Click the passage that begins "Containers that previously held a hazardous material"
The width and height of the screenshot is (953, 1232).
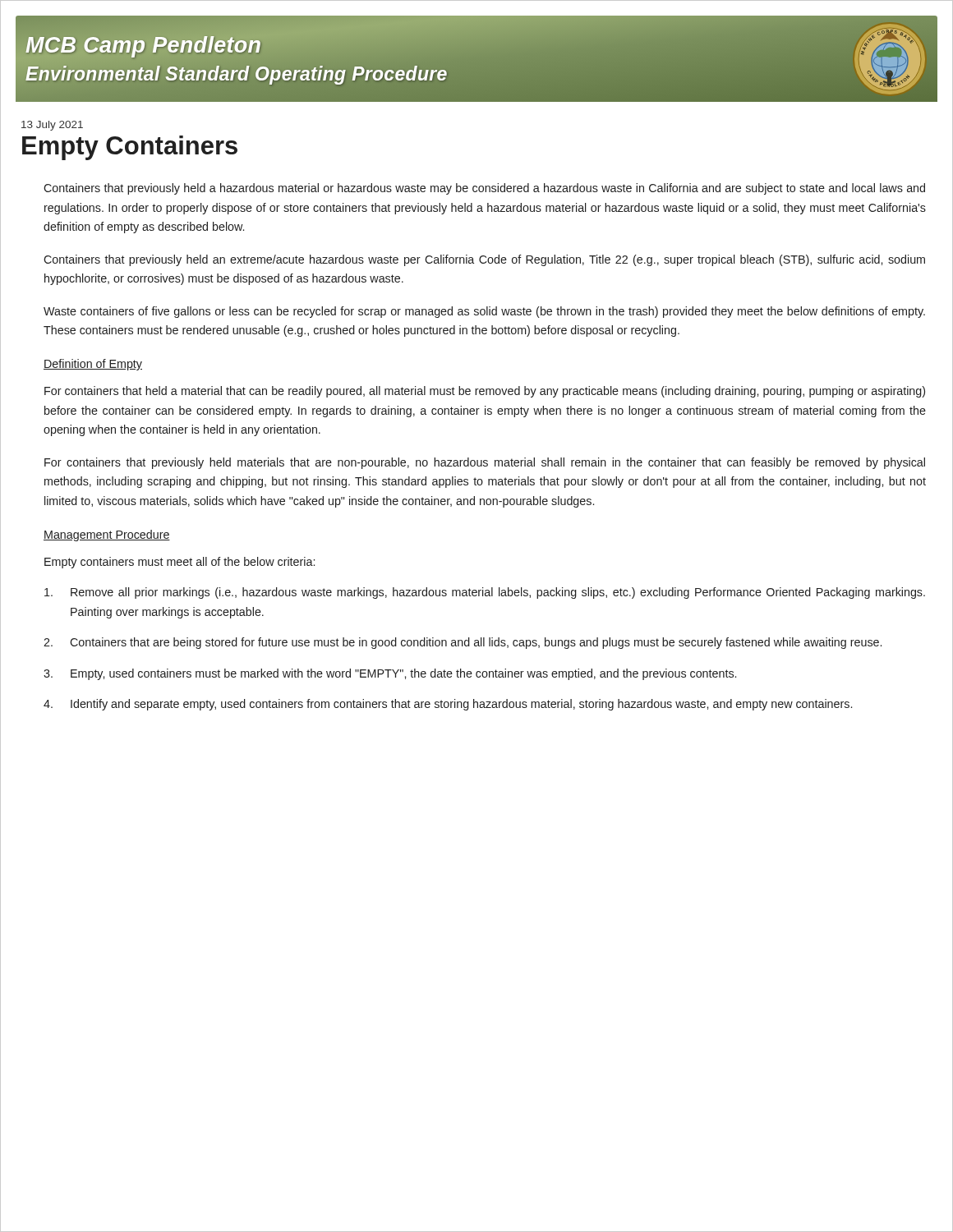[x=485, y=207]
